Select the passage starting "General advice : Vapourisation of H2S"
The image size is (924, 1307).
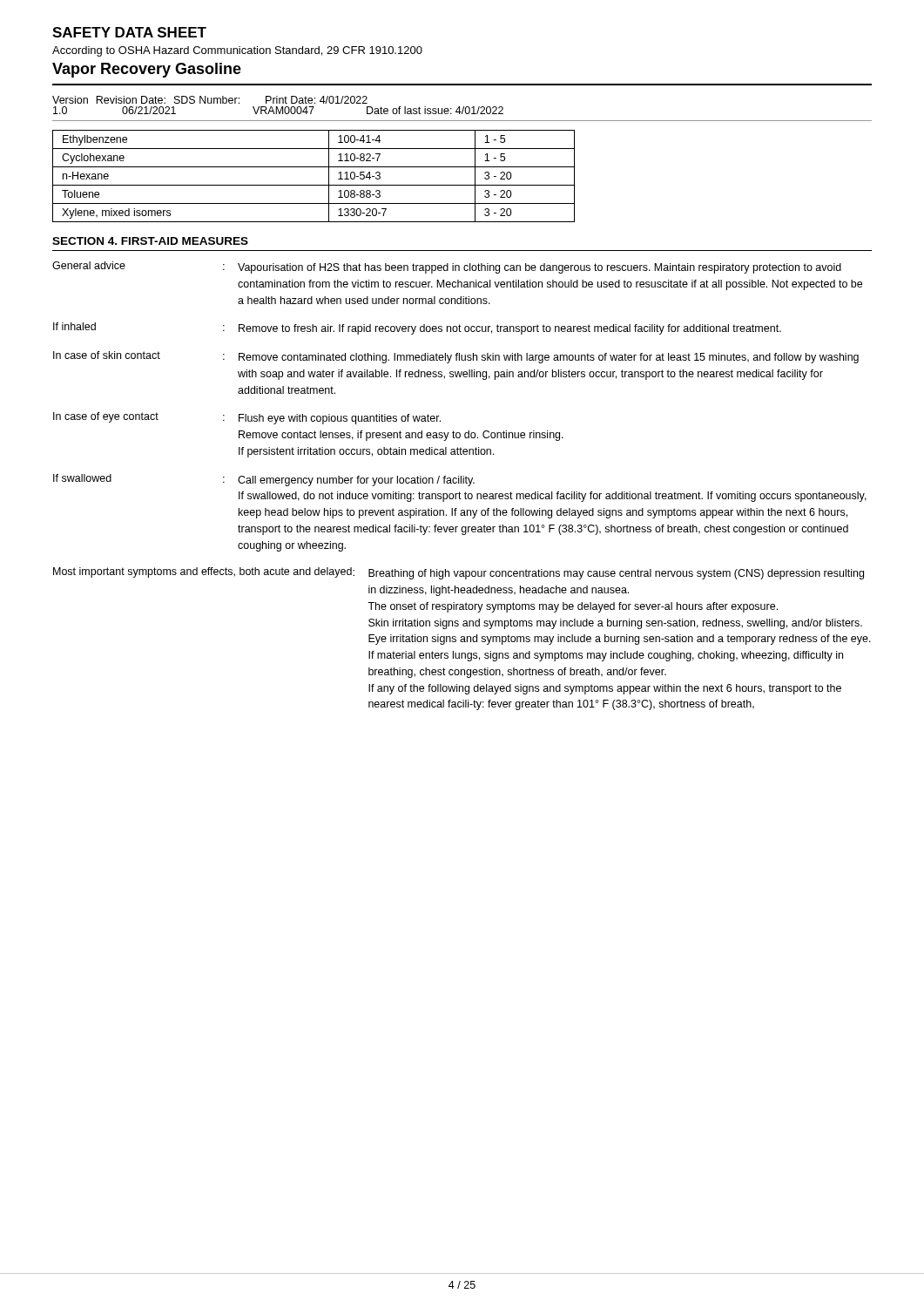click(462, 284)
